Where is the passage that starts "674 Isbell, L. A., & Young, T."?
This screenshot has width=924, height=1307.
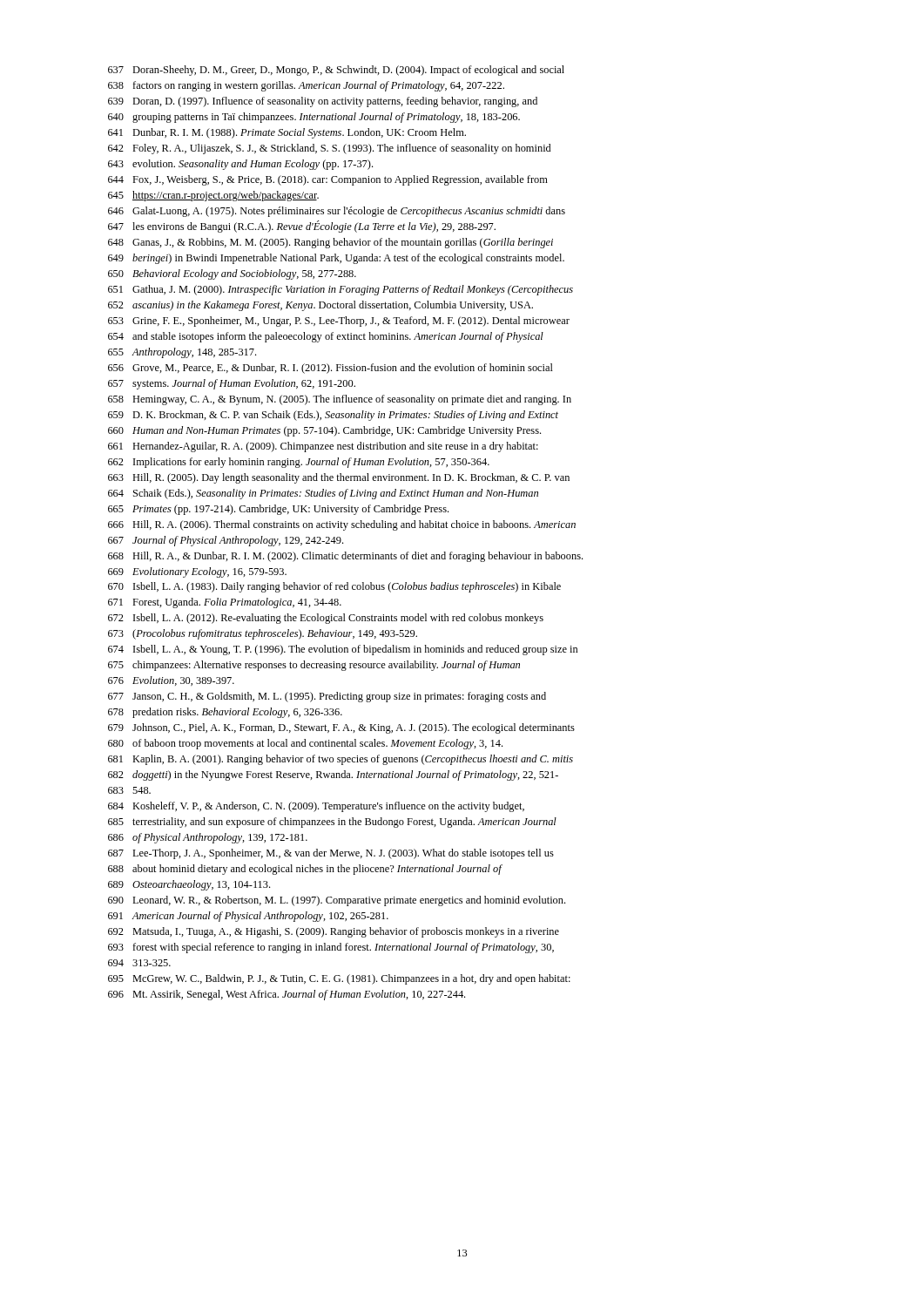coord(462,650)
